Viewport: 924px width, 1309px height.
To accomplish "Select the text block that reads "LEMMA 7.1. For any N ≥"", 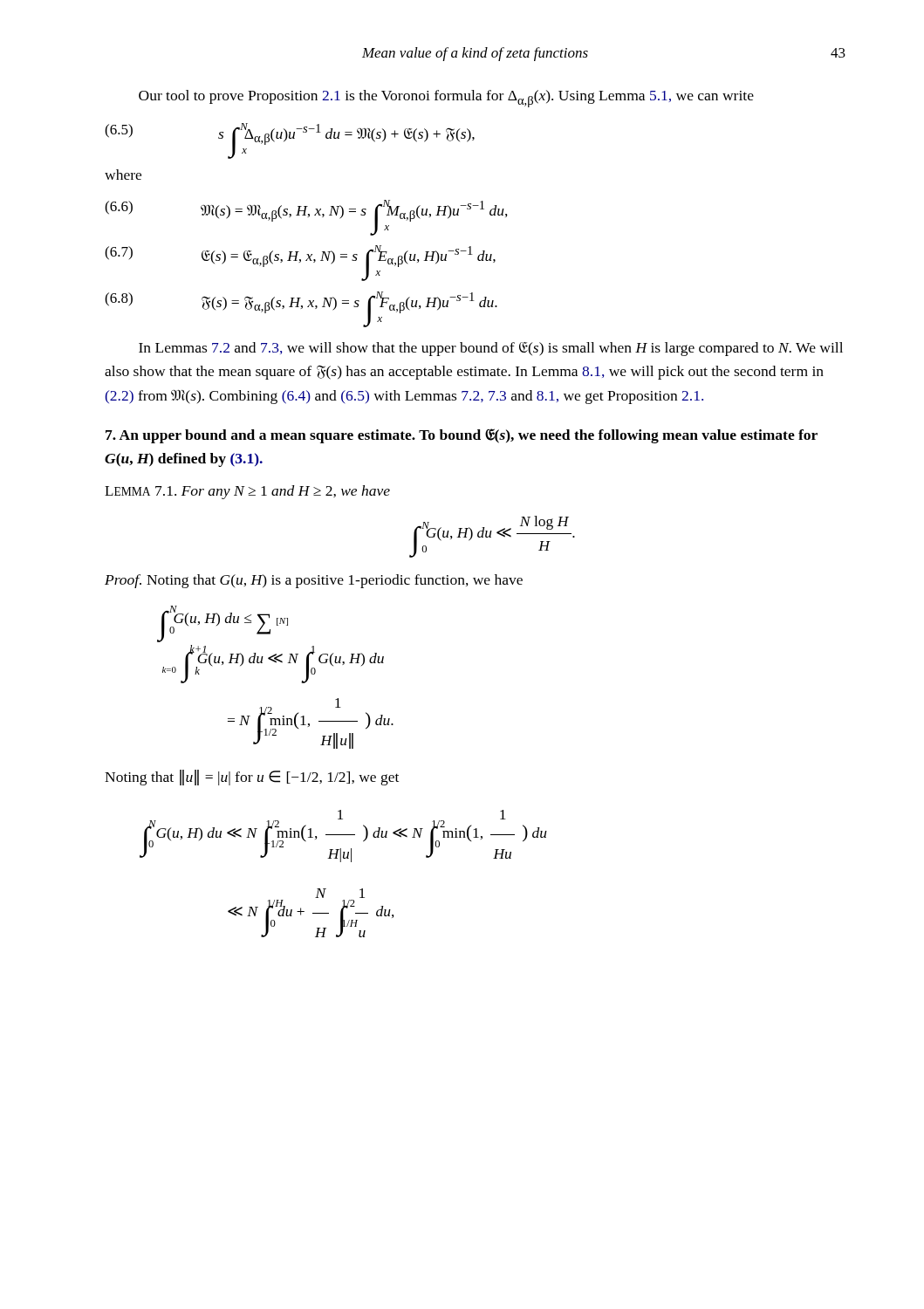I will pyautogui.click(x=247, y=490).
